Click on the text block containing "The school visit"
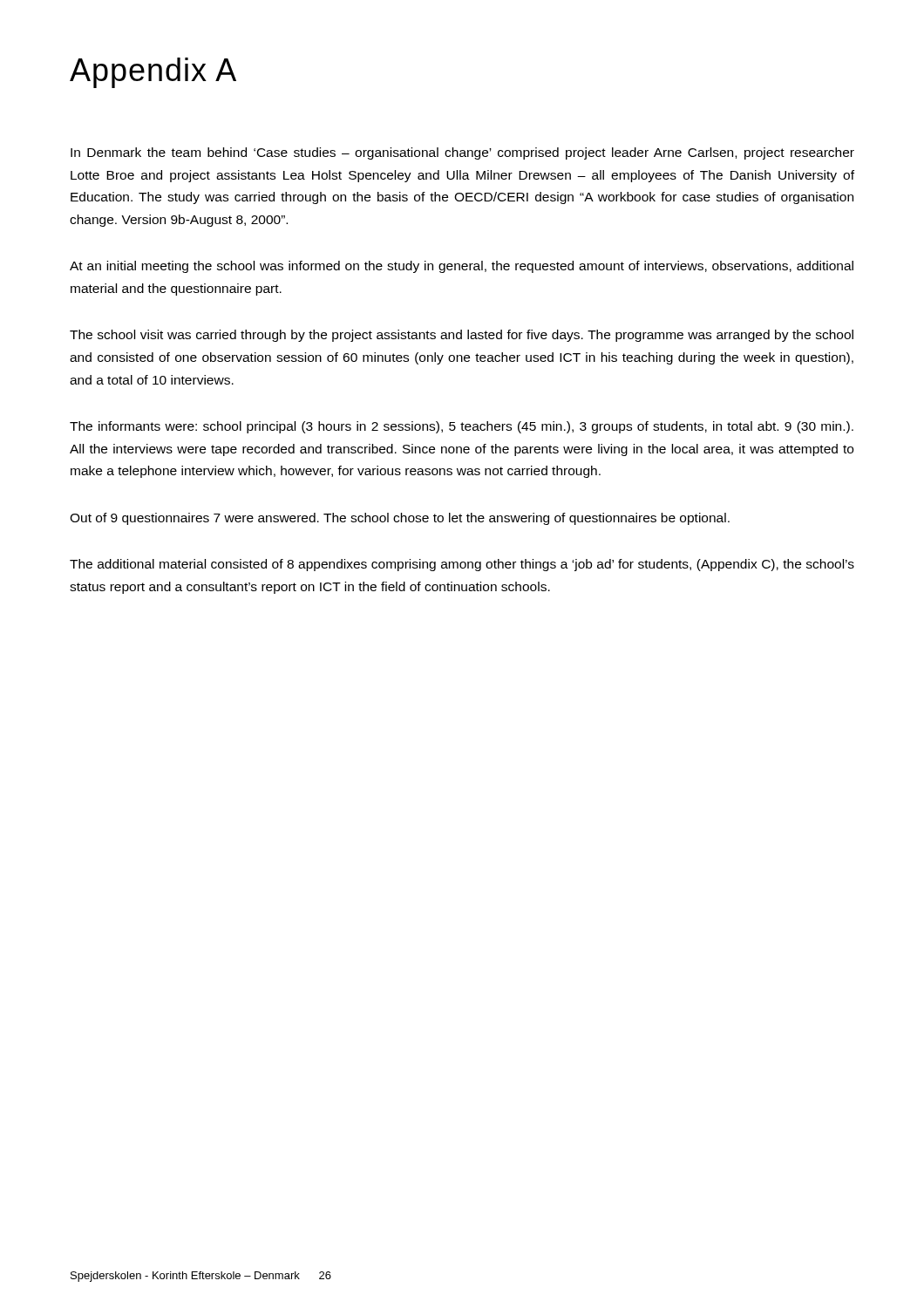The height and width of the screenshot is (1308, 924). (x=462, y=357)
